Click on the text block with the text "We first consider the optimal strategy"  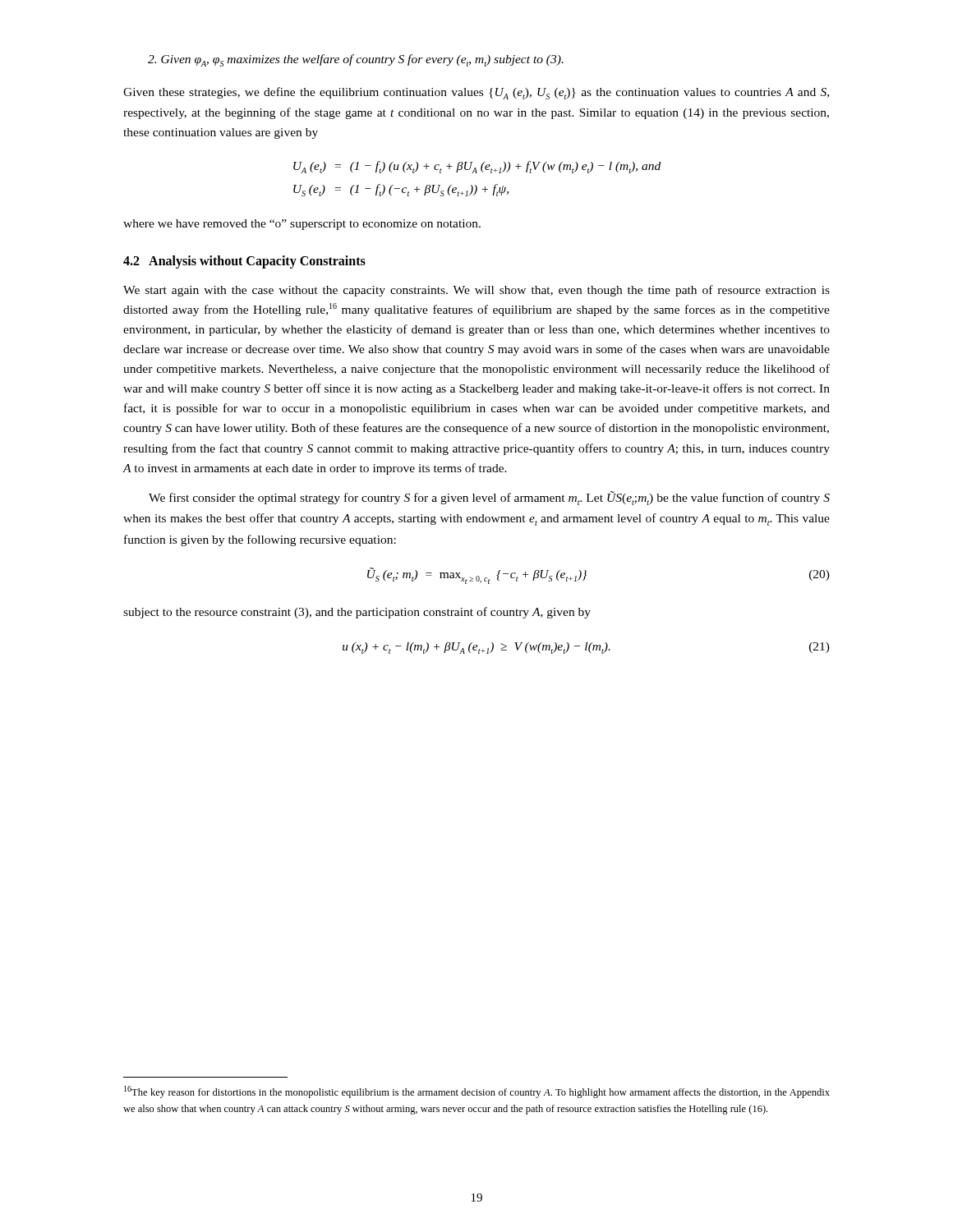click(x=476, y=518)
